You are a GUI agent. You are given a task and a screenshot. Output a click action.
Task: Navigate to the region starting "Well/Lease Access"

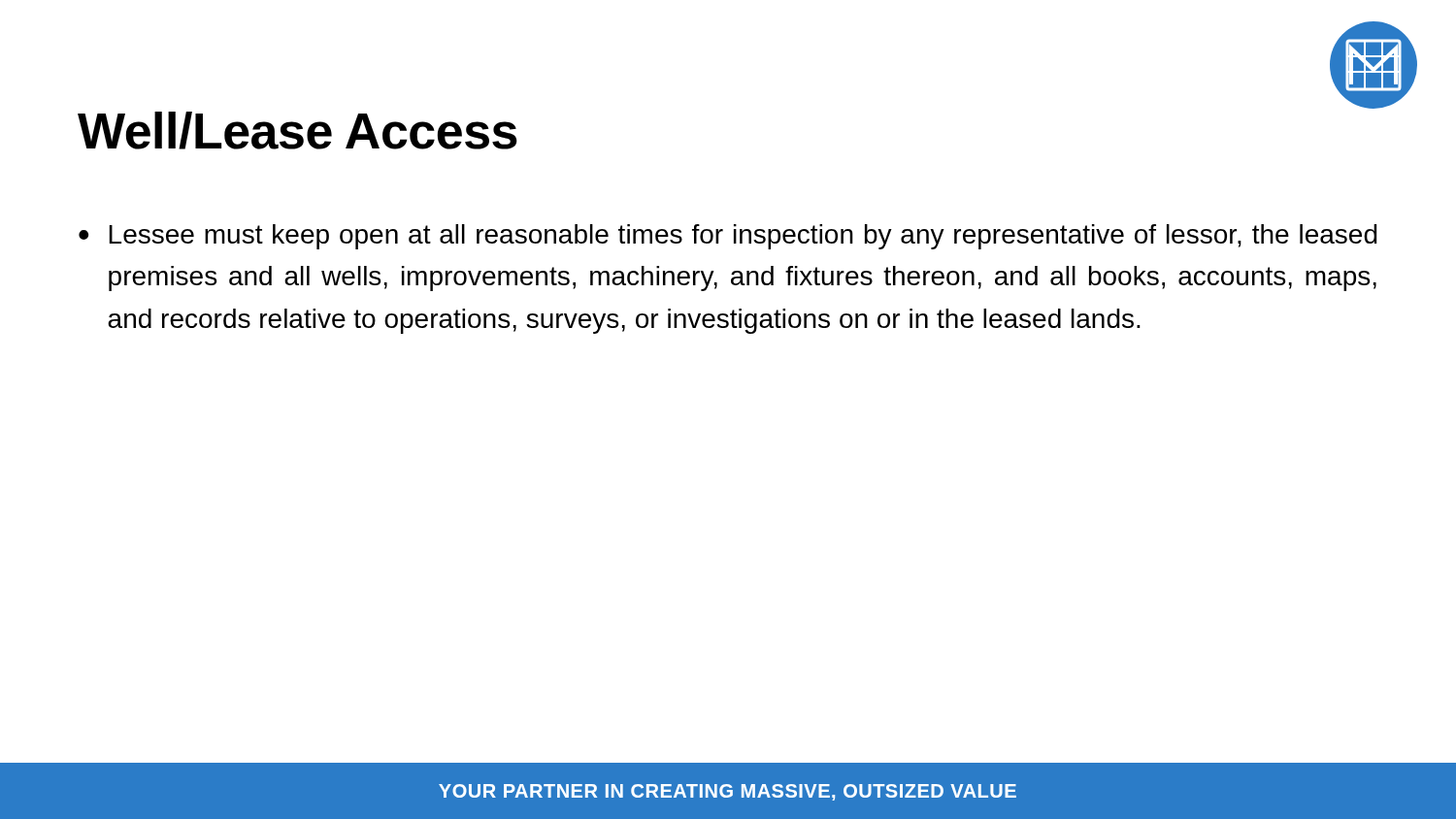[298, 131]
